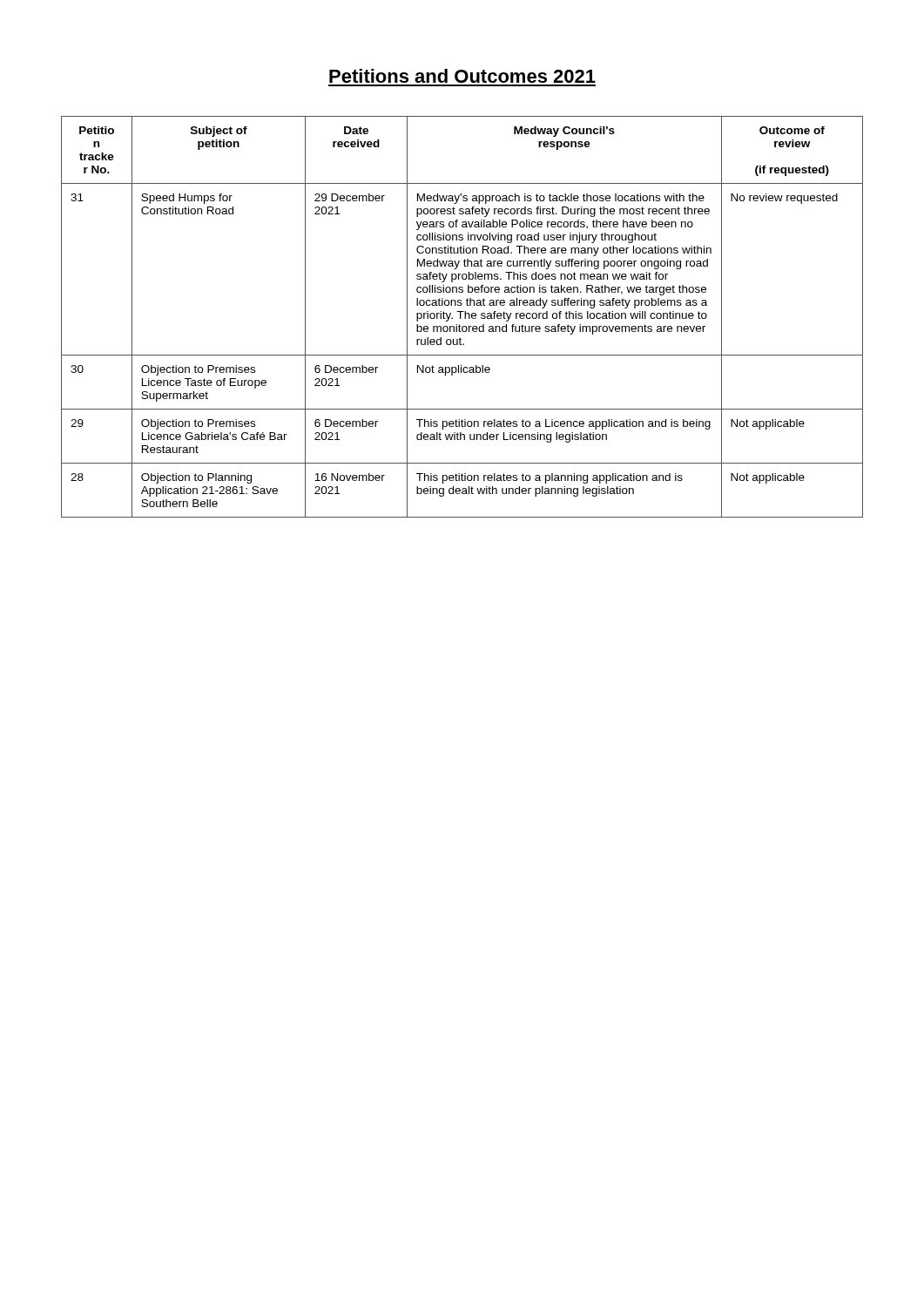Find the table that mentions "Objection to Planning Application"
The width and height of the screenshot is (924, 1307).
[x=462, y=316]
